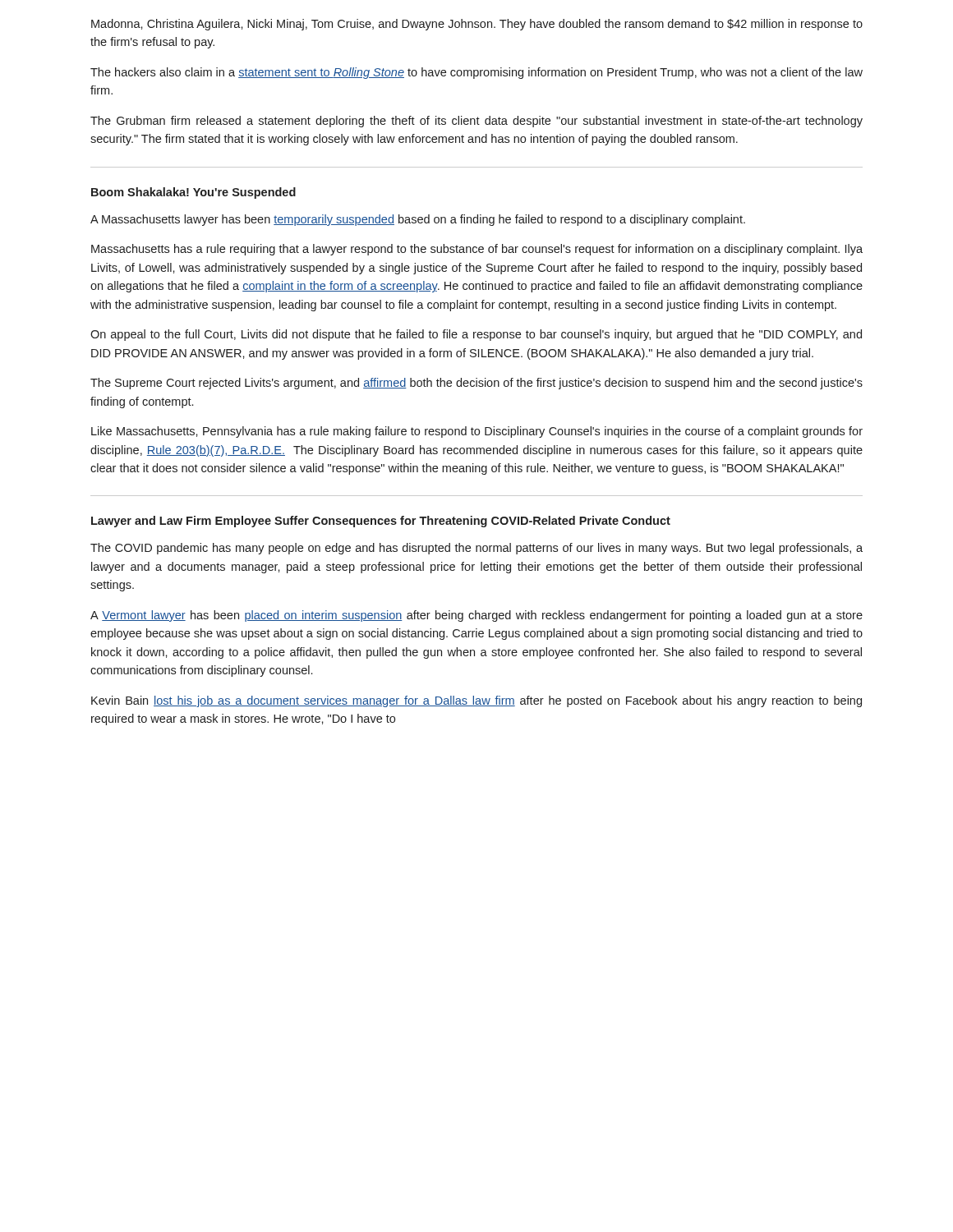
Task: Find the text block that says "Like Massachusetts, Pennsylvania has a rule"
Action: (476, 450)
